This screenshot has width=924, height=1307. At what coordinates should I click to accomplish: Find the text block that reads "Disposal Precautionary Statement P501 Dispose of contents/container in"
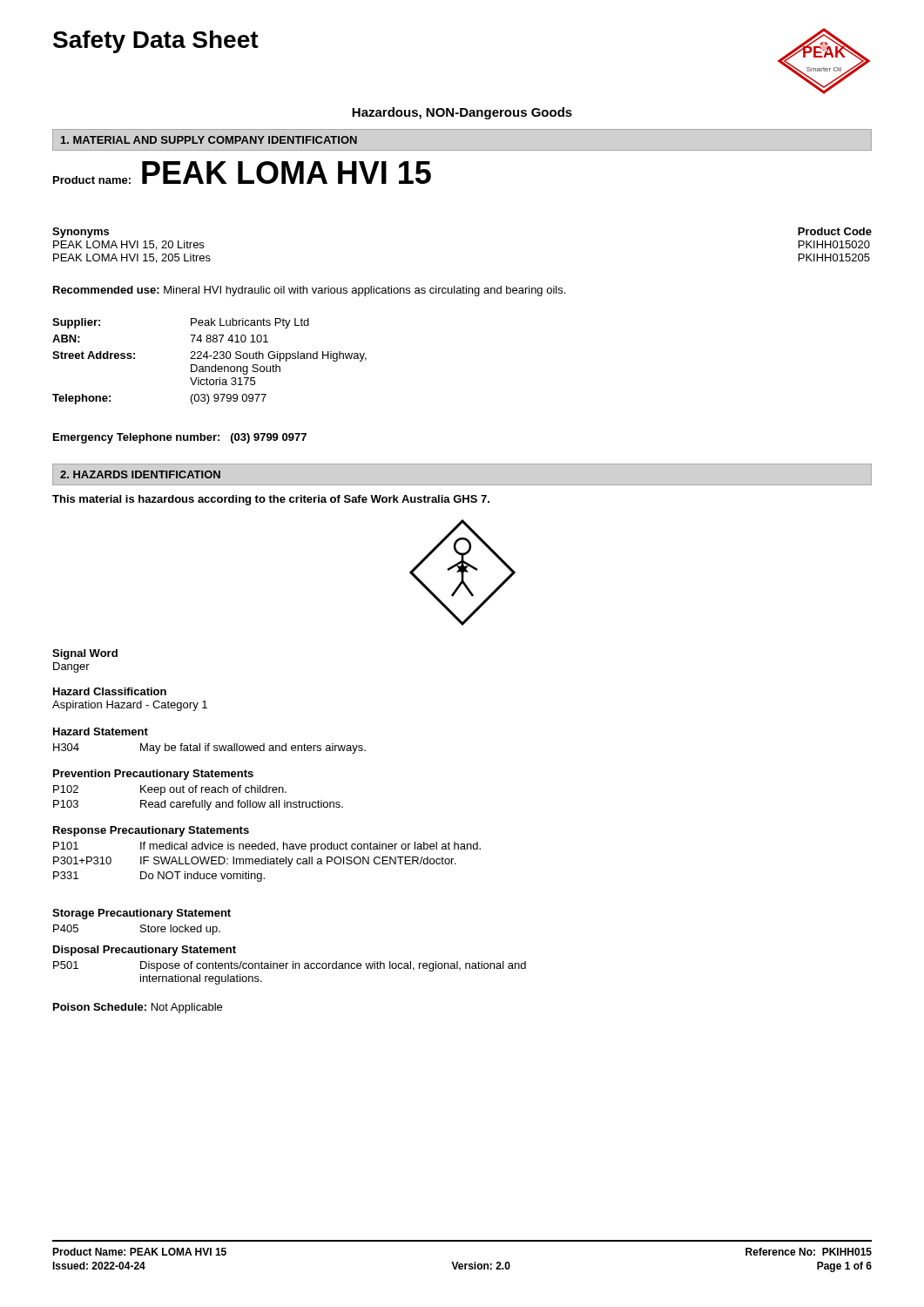[289, 964]
